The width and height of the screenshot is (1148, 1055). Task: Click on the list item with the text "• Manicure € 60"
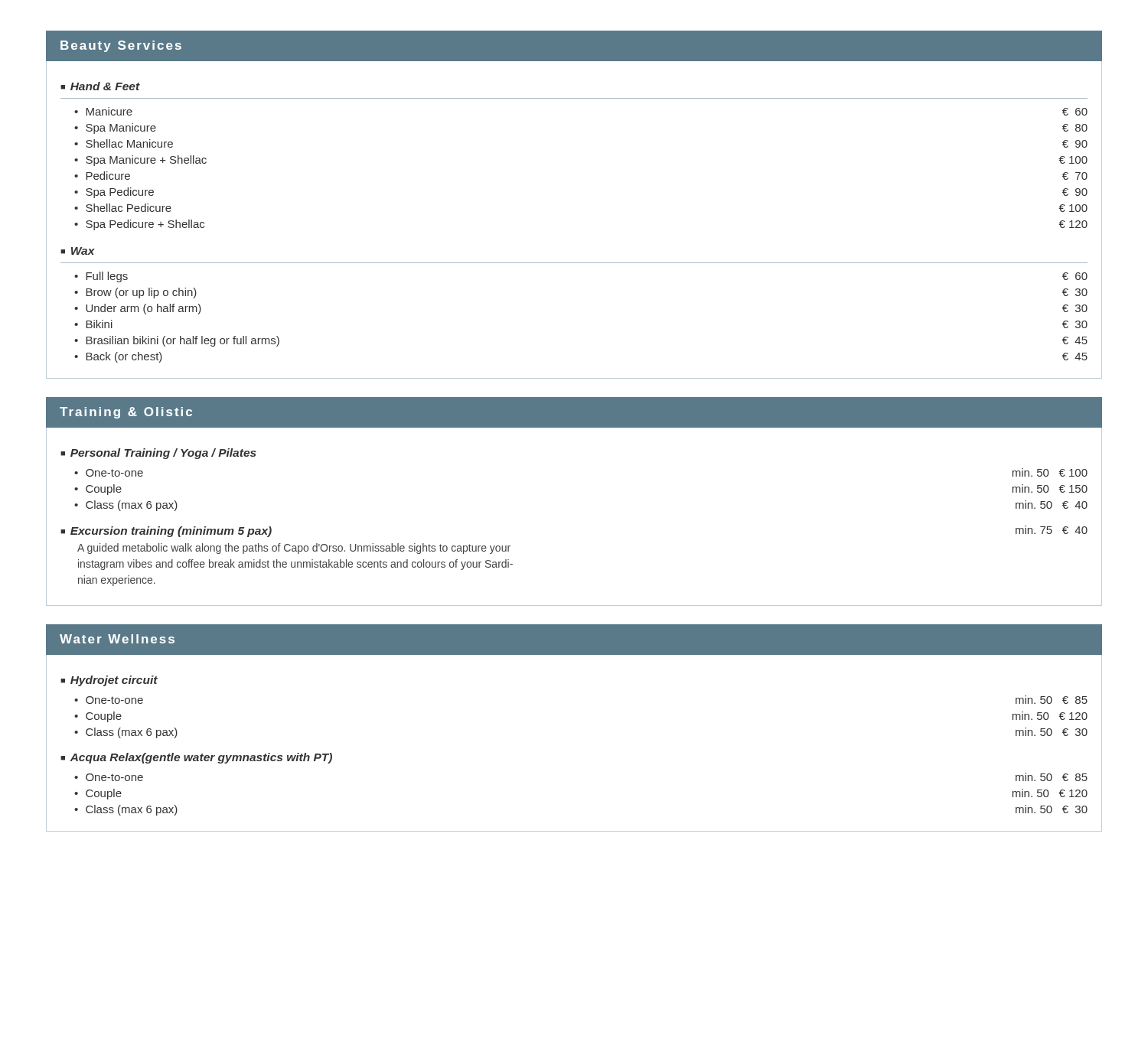click(100, 111)
